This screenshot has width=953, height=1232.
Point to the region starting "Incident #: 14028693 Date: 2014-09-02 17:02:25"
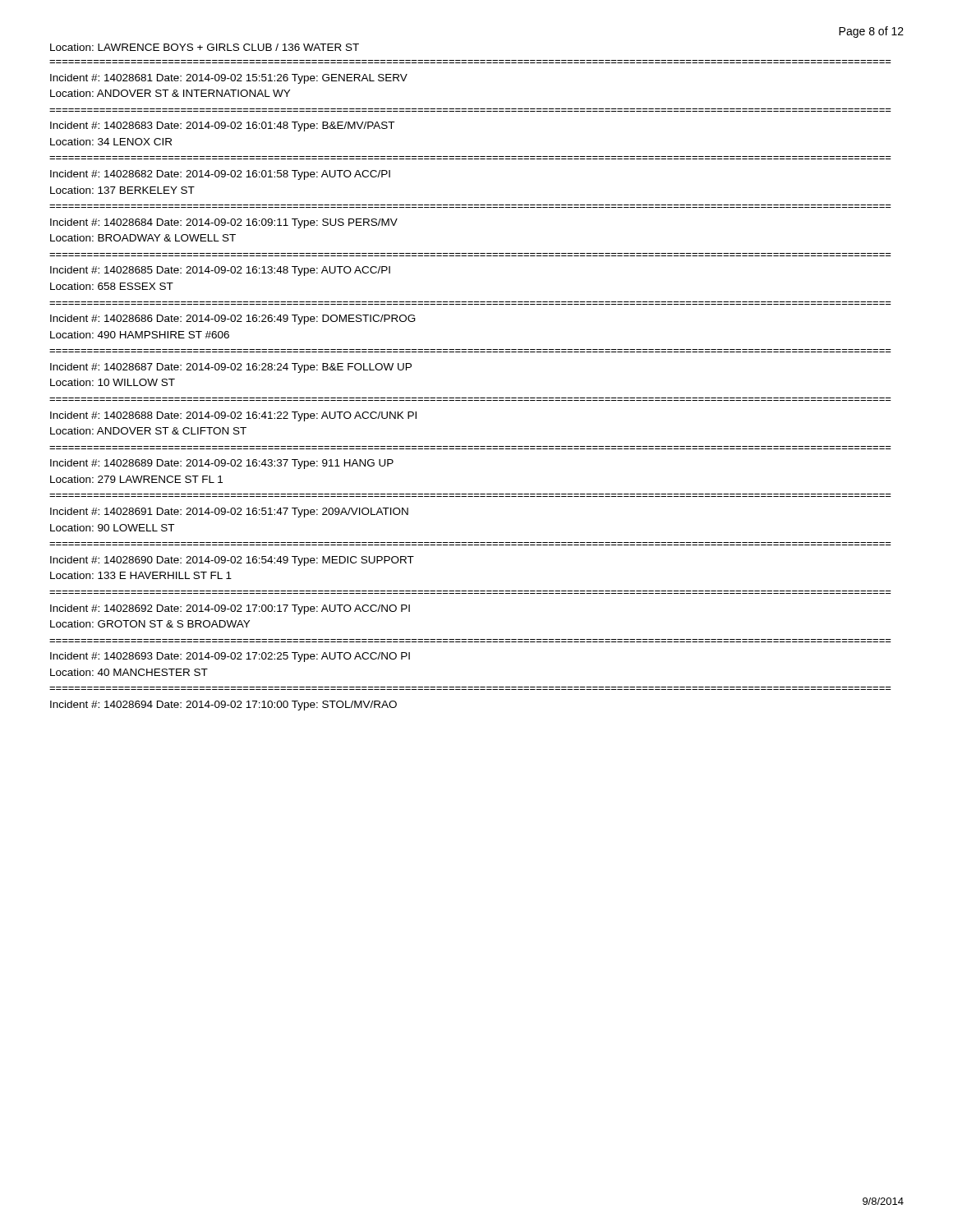click(230, 657)
